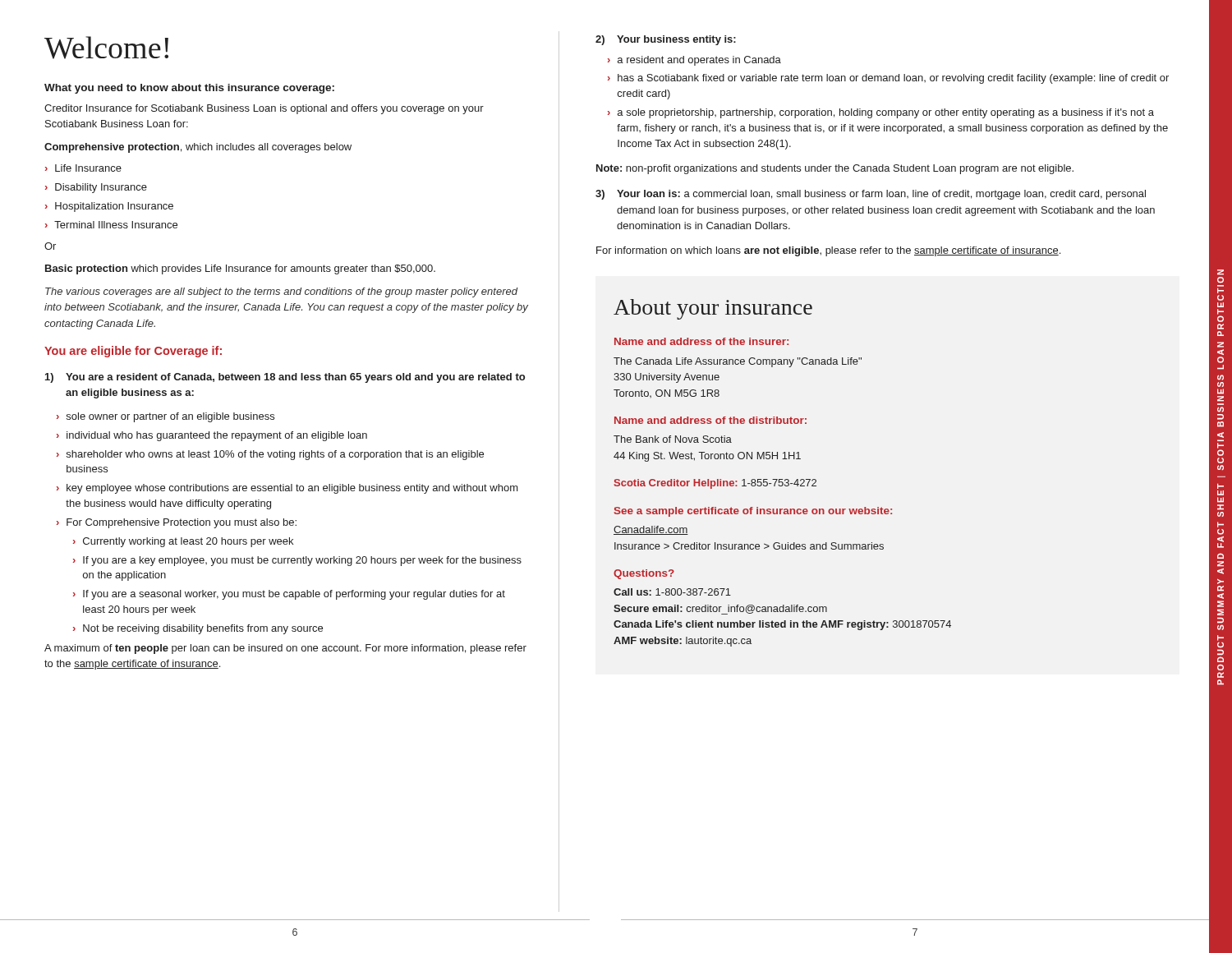Where does it say "›Hospitalization Insurance"?
The width and height of the screenshot is (1232, 953).
click(109, 206)
